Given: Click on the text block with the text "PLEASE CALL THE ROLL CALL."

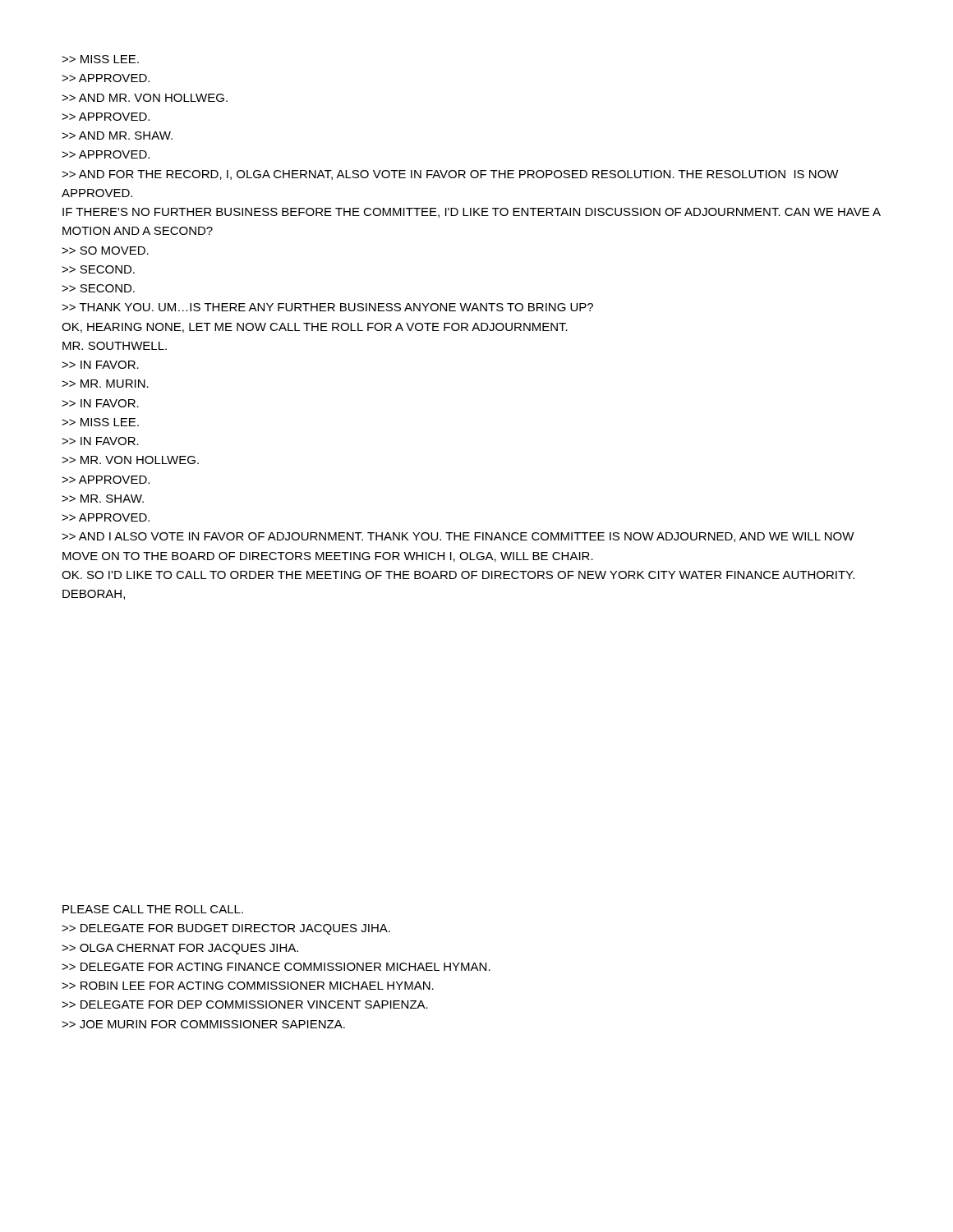Looking at the screenshot, I should pos(276,966).
